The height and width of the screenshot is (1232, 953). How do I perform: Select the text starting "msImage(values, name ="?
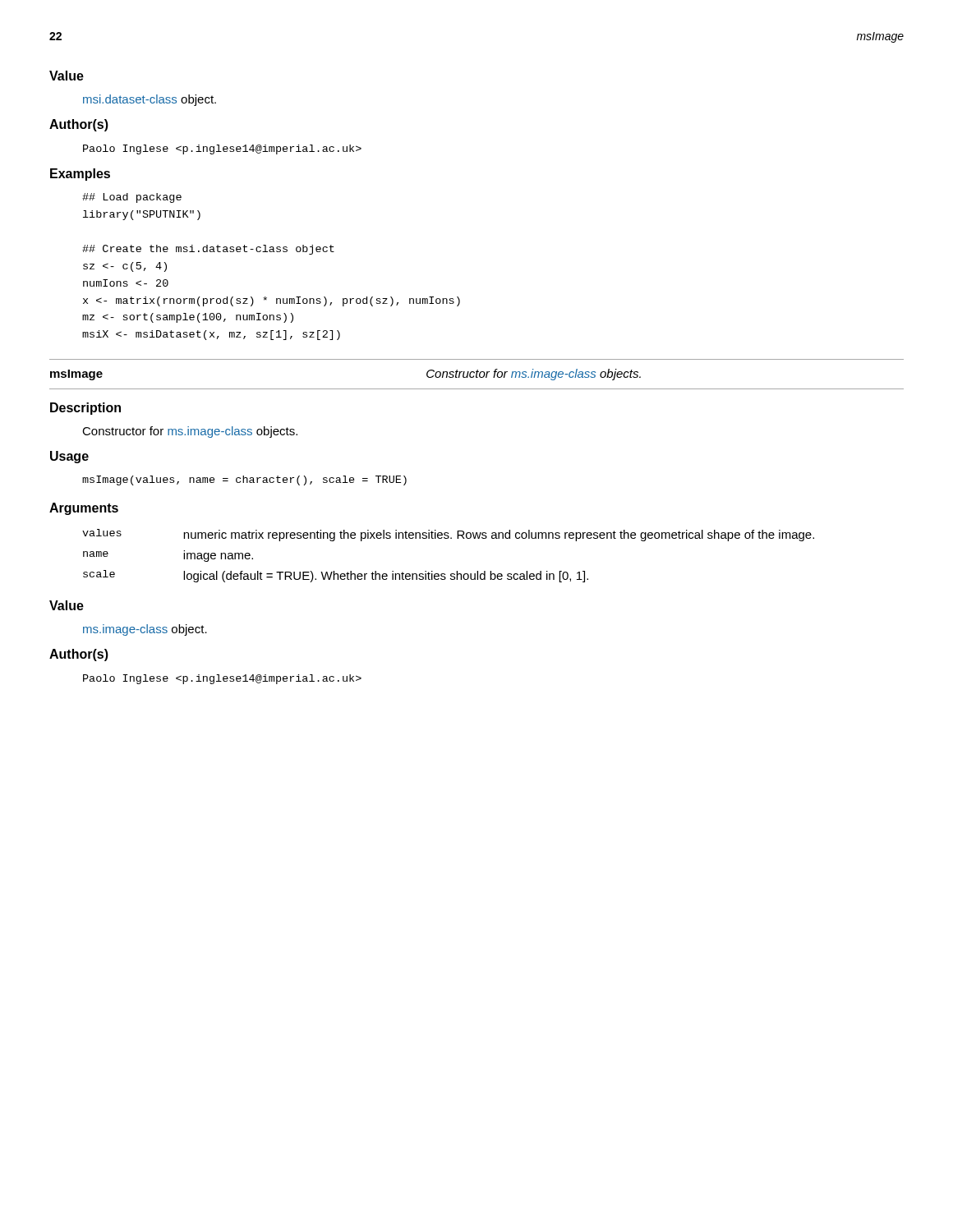(x=244, y=480)
